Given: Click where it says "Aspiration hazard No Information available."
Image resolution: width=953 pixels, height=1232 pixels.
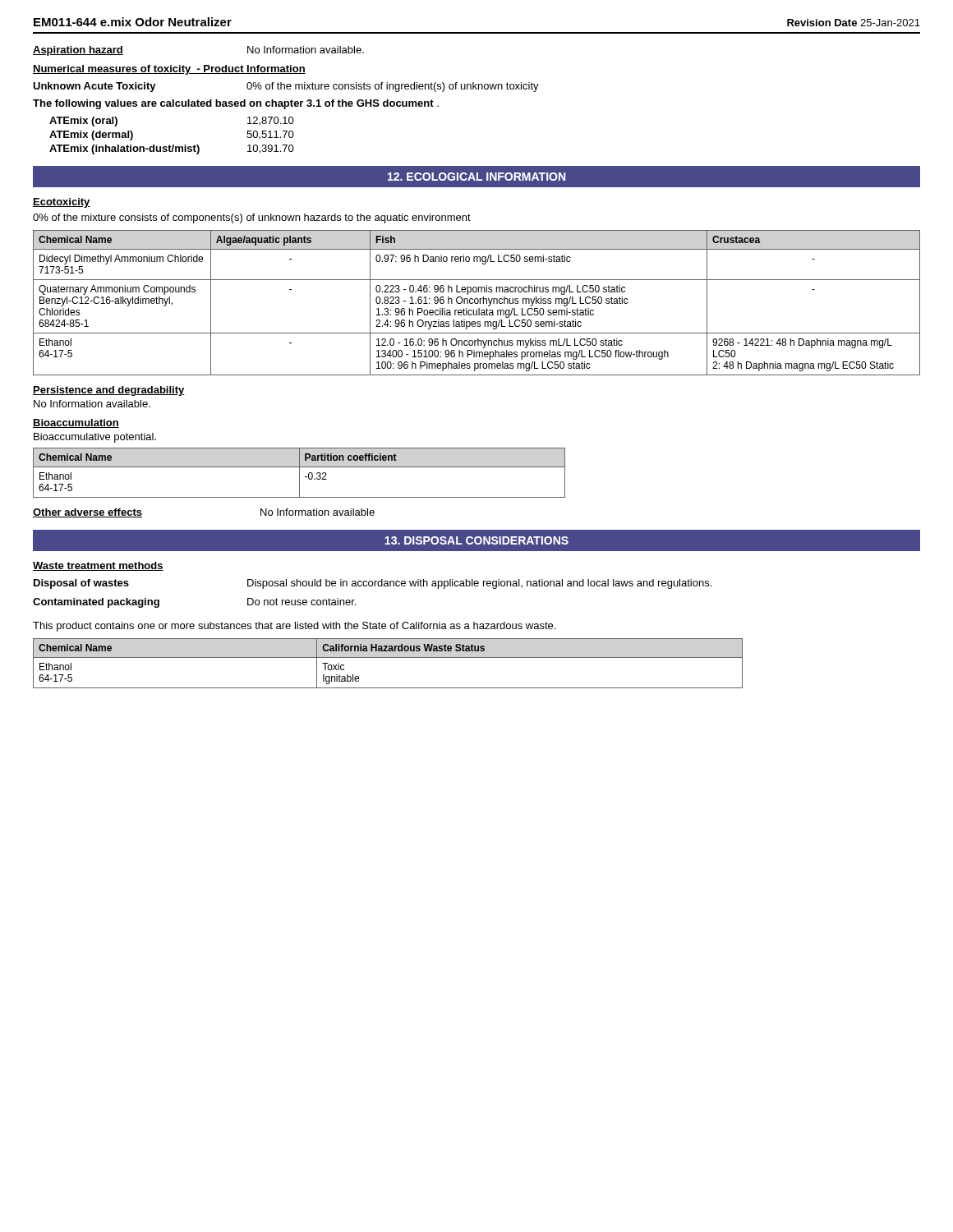Looking at the screenshot, I should [x=85, y=51].
